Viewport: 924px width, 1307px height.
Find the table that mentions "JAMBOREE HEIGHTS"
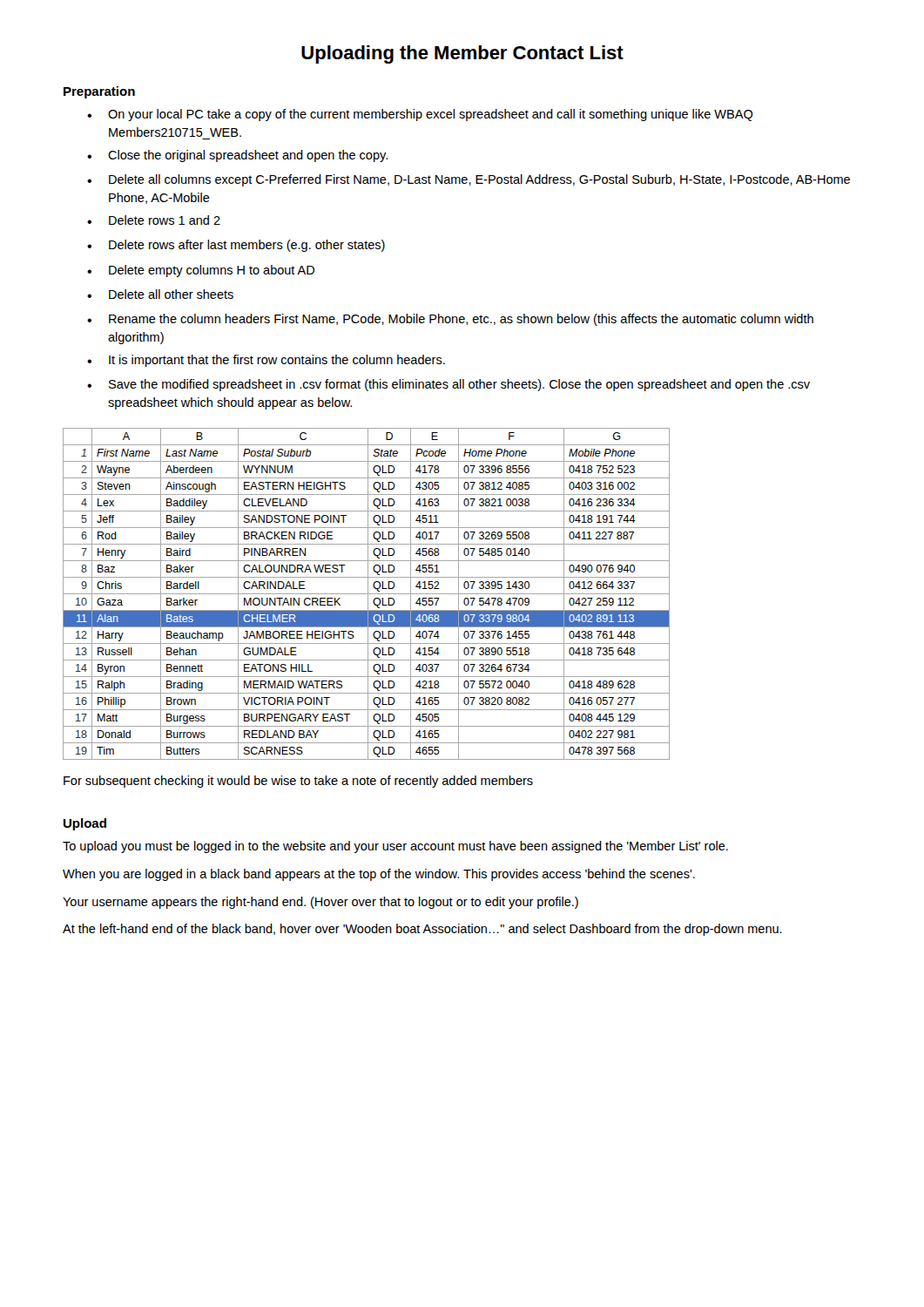(x=462, y=594)
